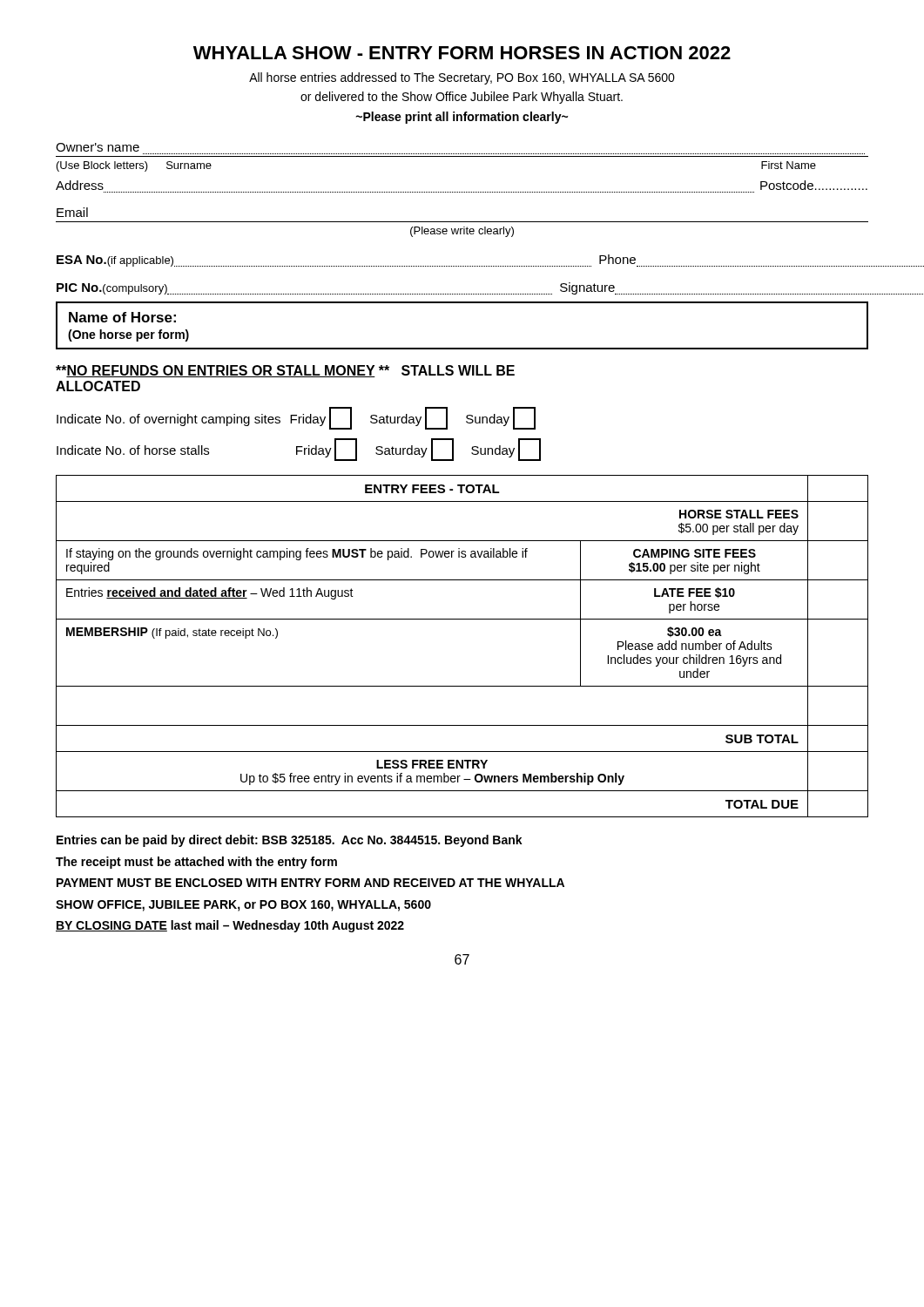Point to the region starting "Email (Please write clearly)"
The width and height of the screenshot is (924, 1307).
(462, 221)
